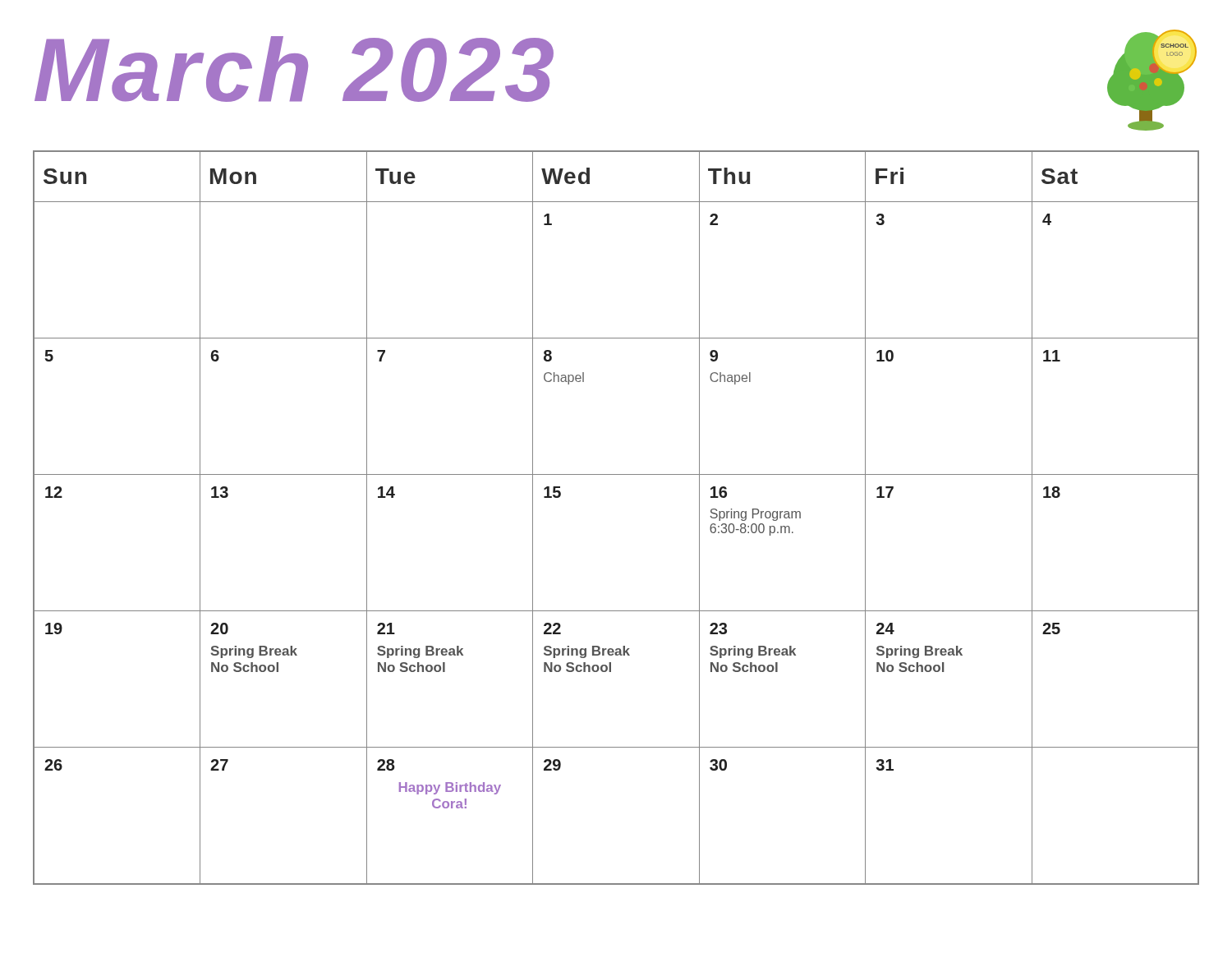Navigate to the text block starting "March 2023"
The image size is (1232, 953).
point(295,70)
